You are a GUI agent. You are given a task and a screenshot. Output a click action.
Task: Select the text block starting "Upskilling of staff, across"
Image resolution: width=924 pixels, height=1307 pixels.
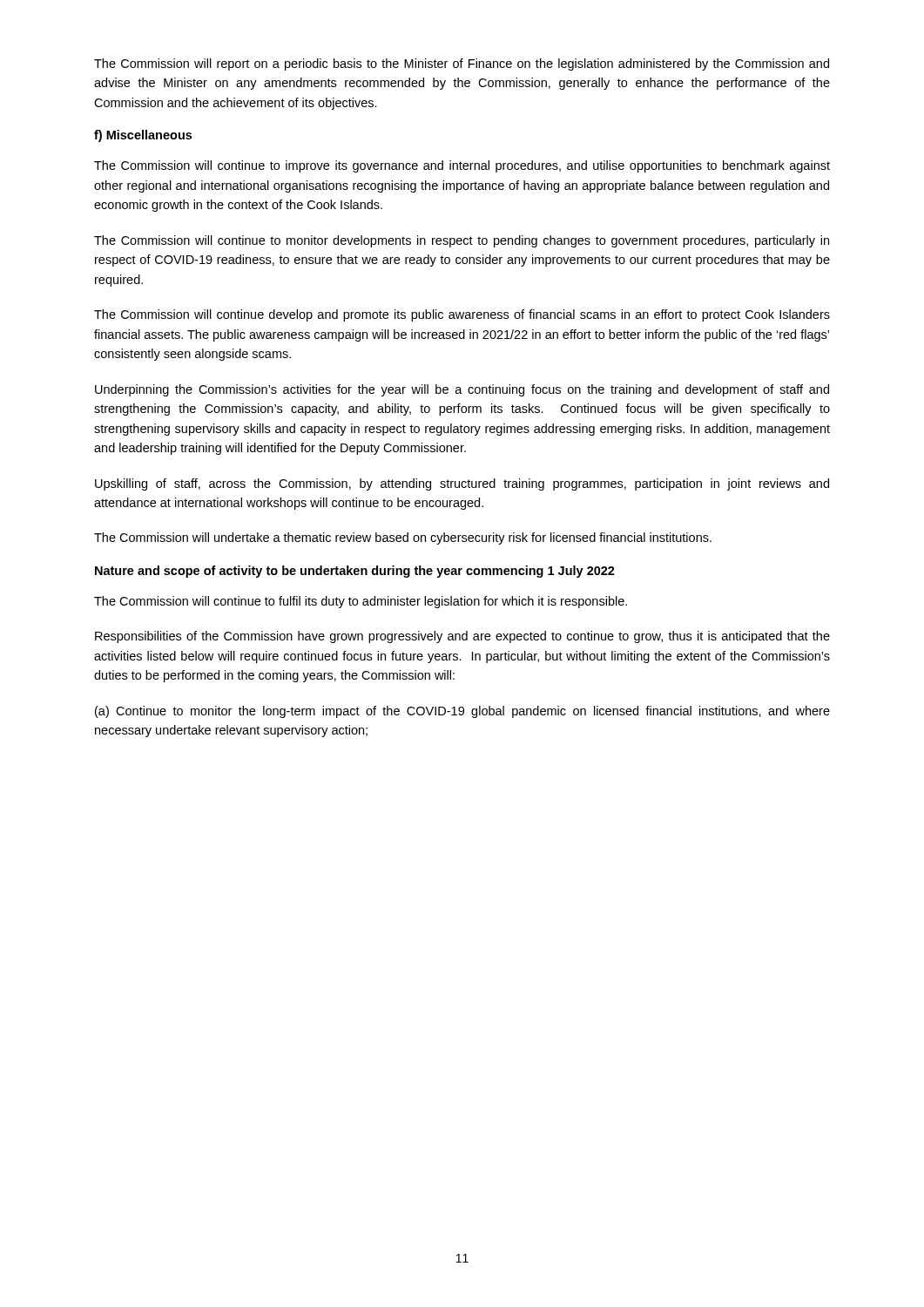click(462, 493)
